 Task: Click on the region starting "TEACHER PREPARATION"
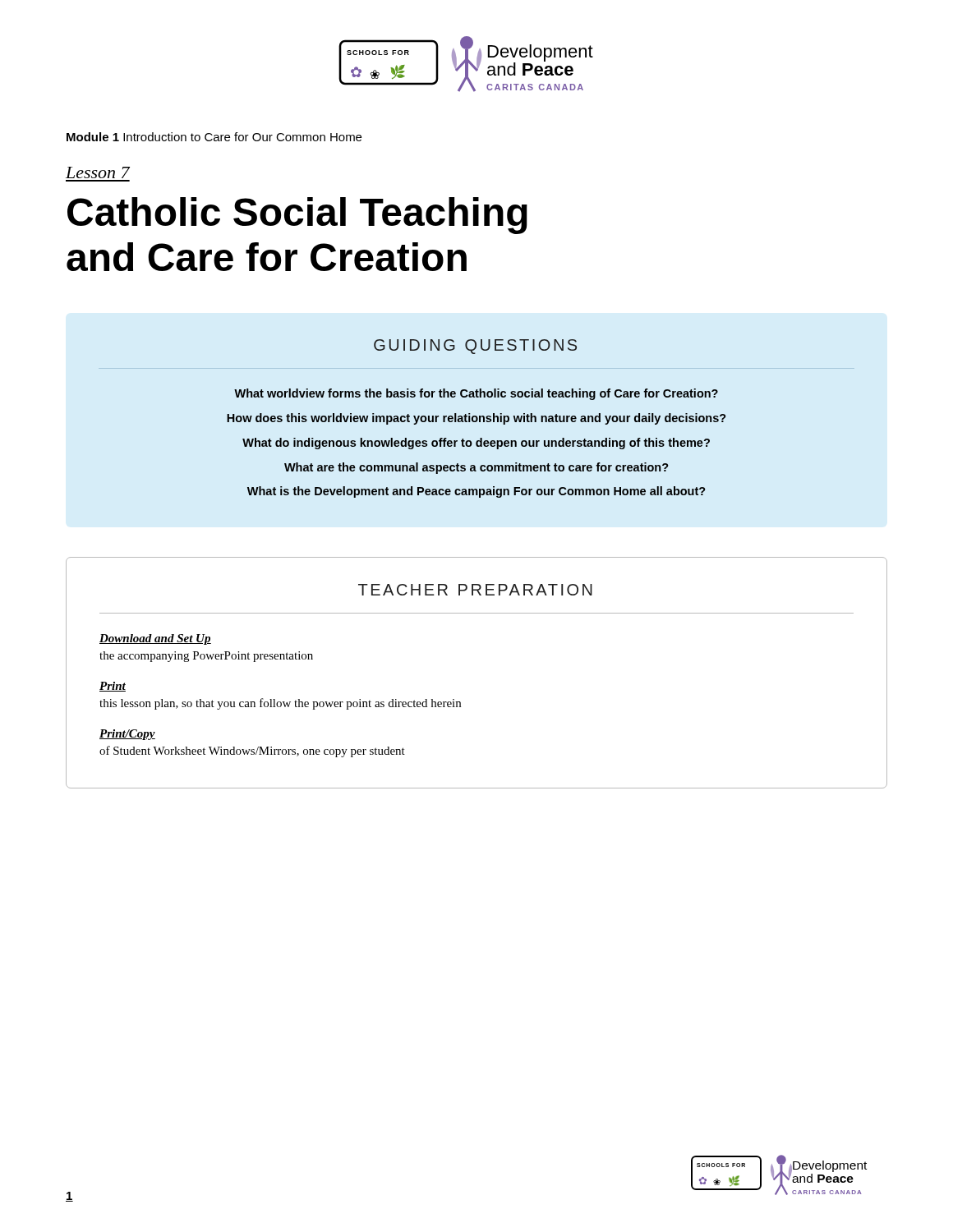coord(476,590)
